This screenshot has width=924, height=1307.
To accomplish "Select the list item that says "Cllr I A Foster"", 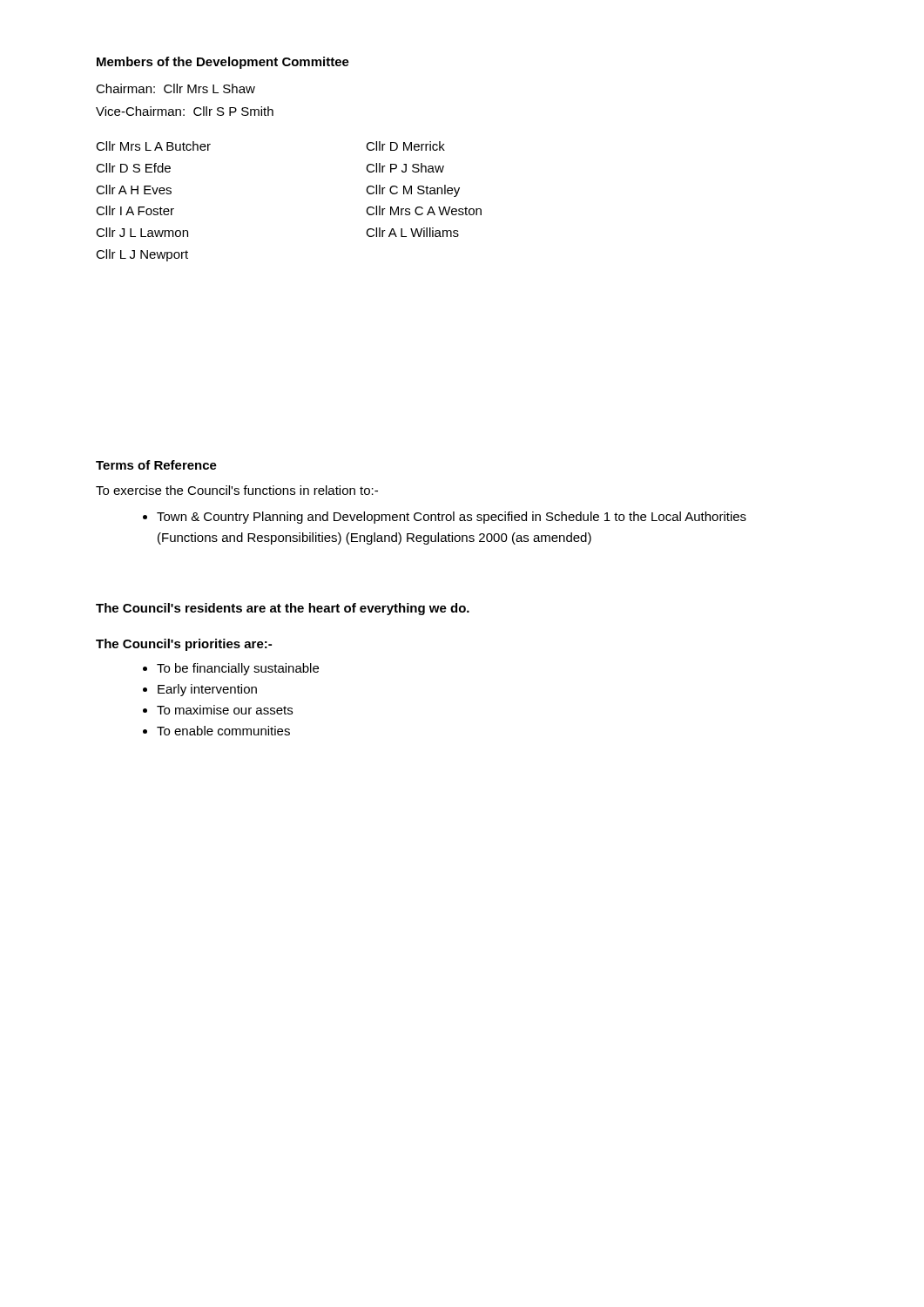I will coord(135,211).
